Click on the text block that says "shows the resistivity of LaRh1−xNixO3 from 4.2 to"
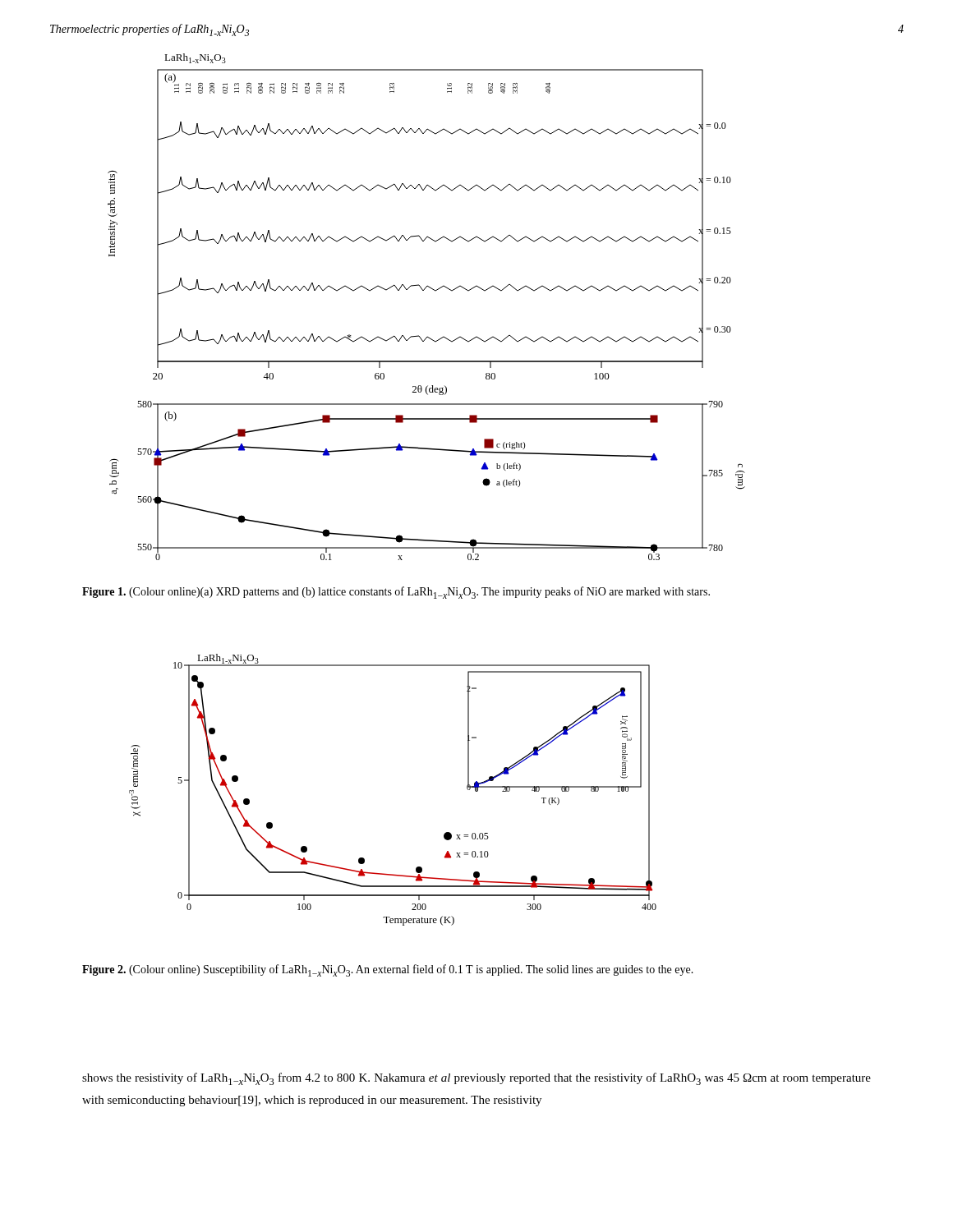The height and width of the screenshot is (1232, 953). (476, 1089)
